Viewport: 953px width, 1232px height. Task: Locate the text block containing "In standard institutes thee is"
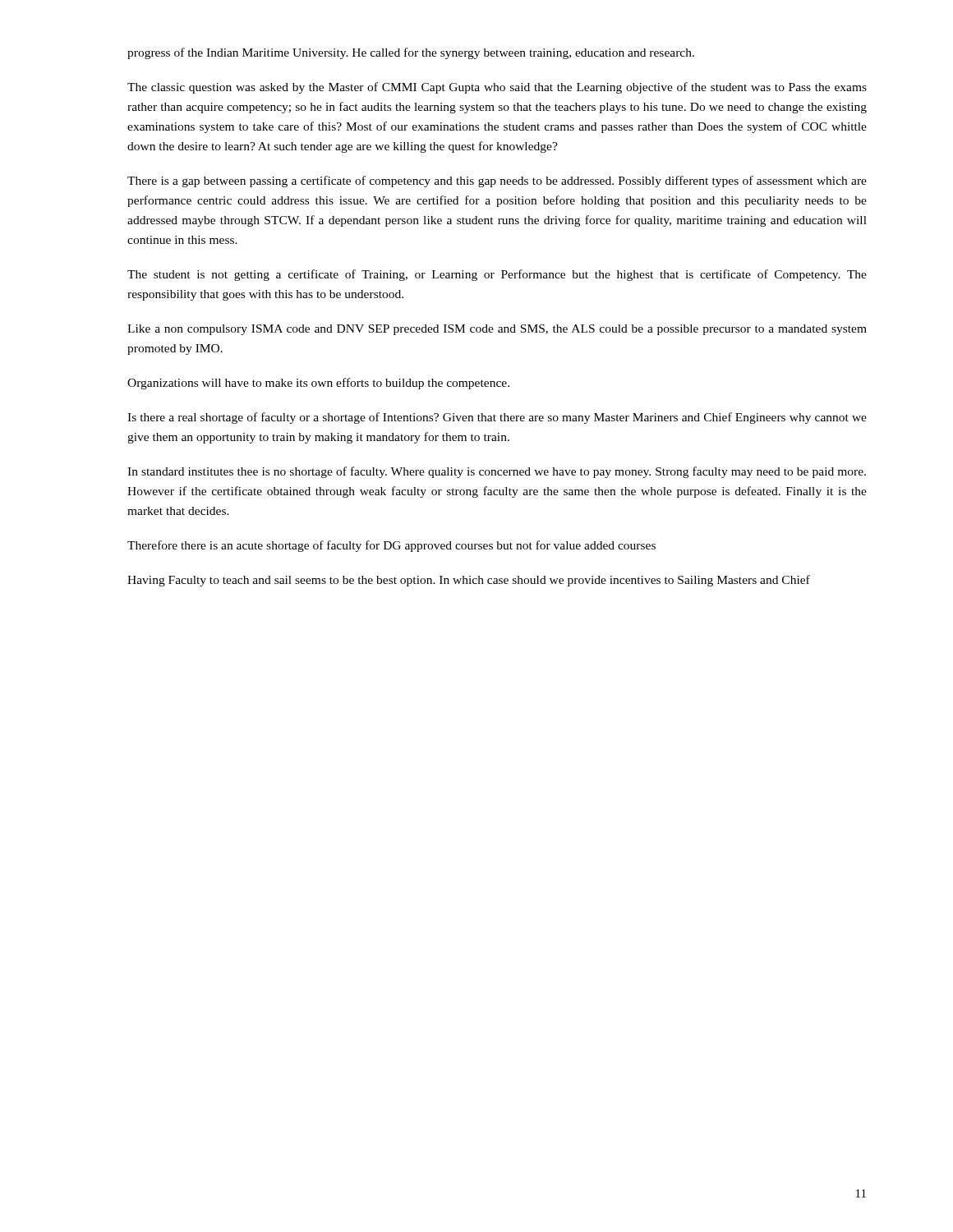click(497, 491)
